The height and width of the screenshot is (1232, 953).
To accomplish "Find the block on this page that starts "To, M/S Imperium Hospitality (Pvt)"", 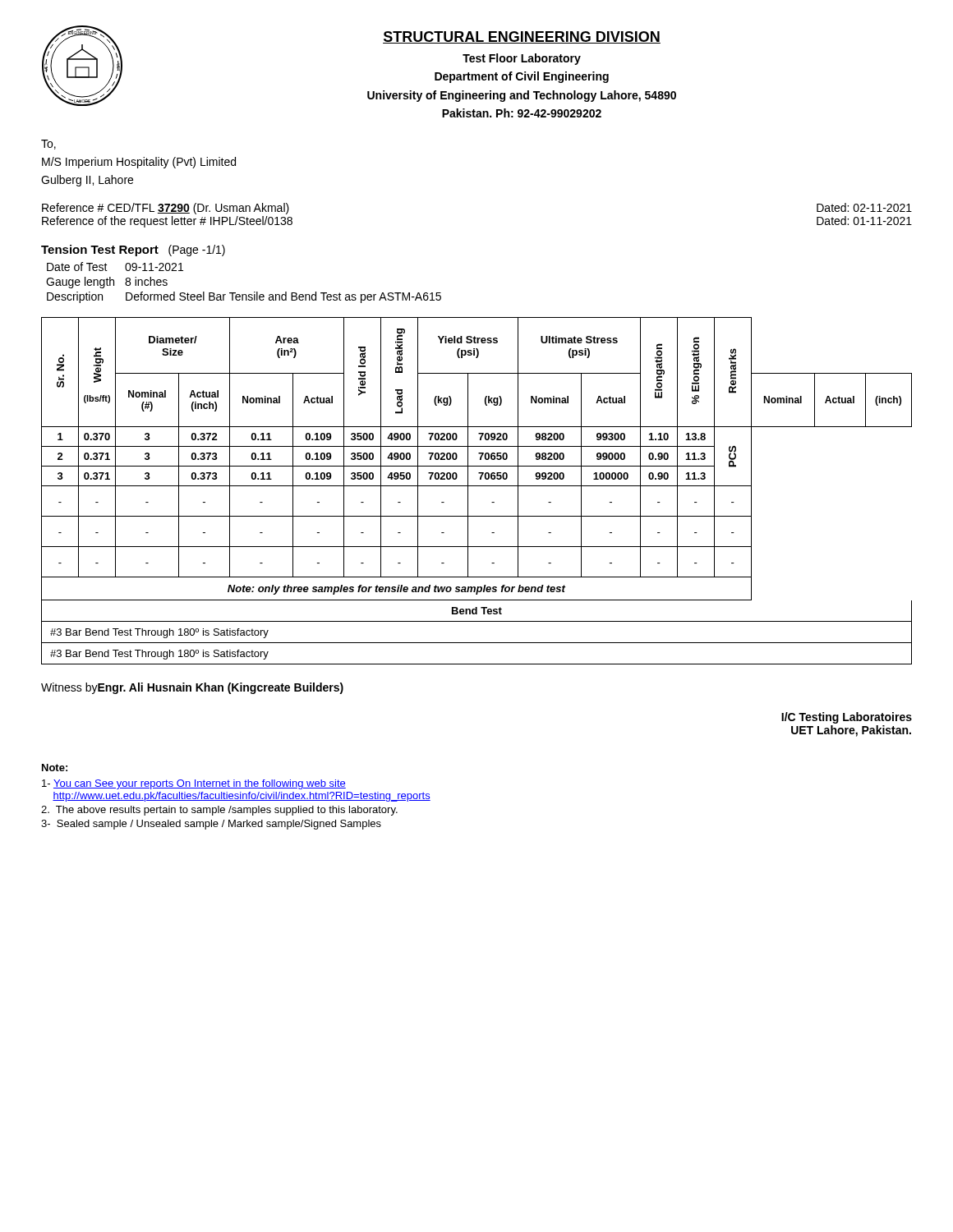I will 139,162.
